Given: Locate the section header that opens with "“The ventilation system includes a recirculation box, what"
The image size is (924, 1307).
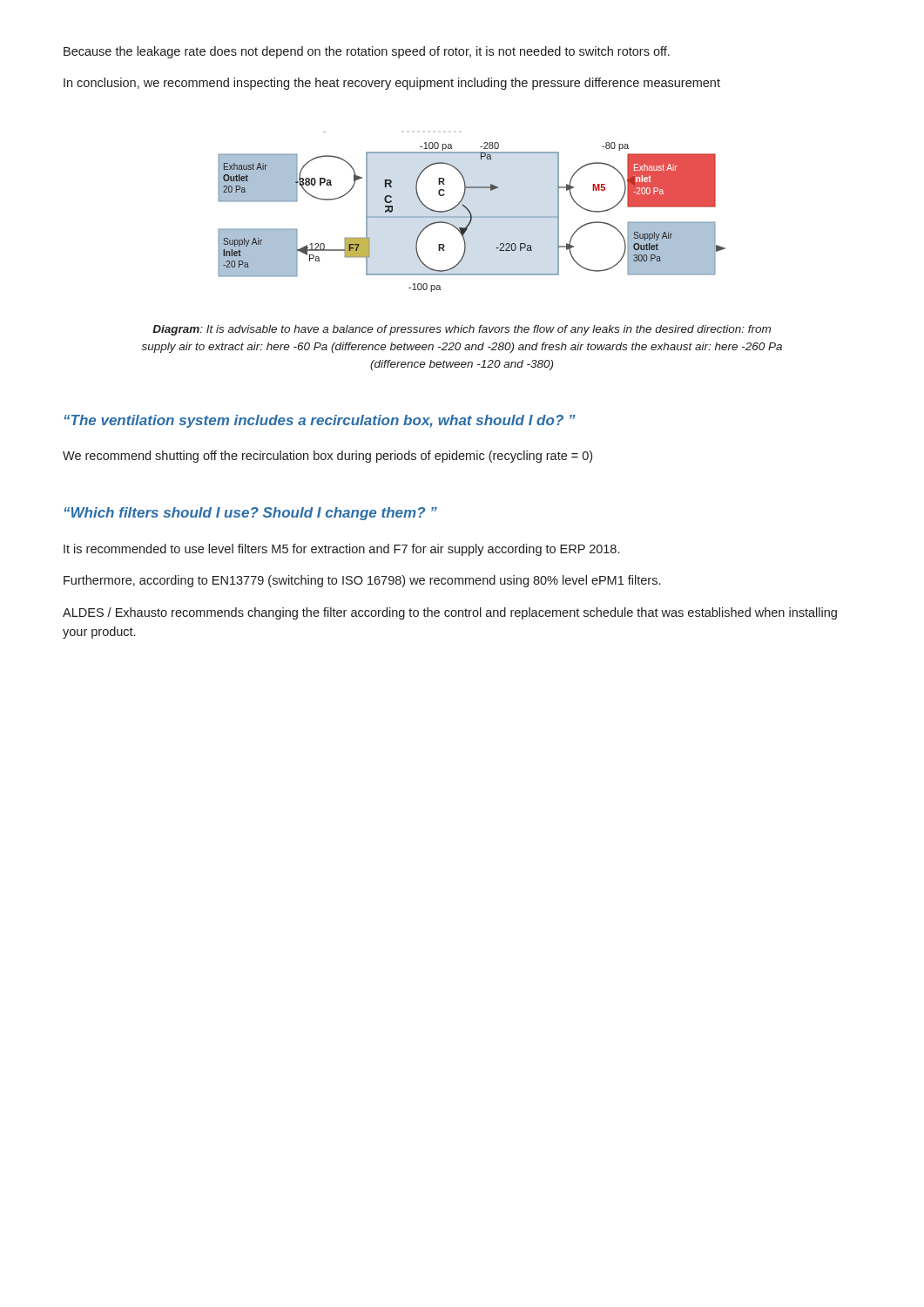Looking at the screenshot, I should [x=319, y=420].
